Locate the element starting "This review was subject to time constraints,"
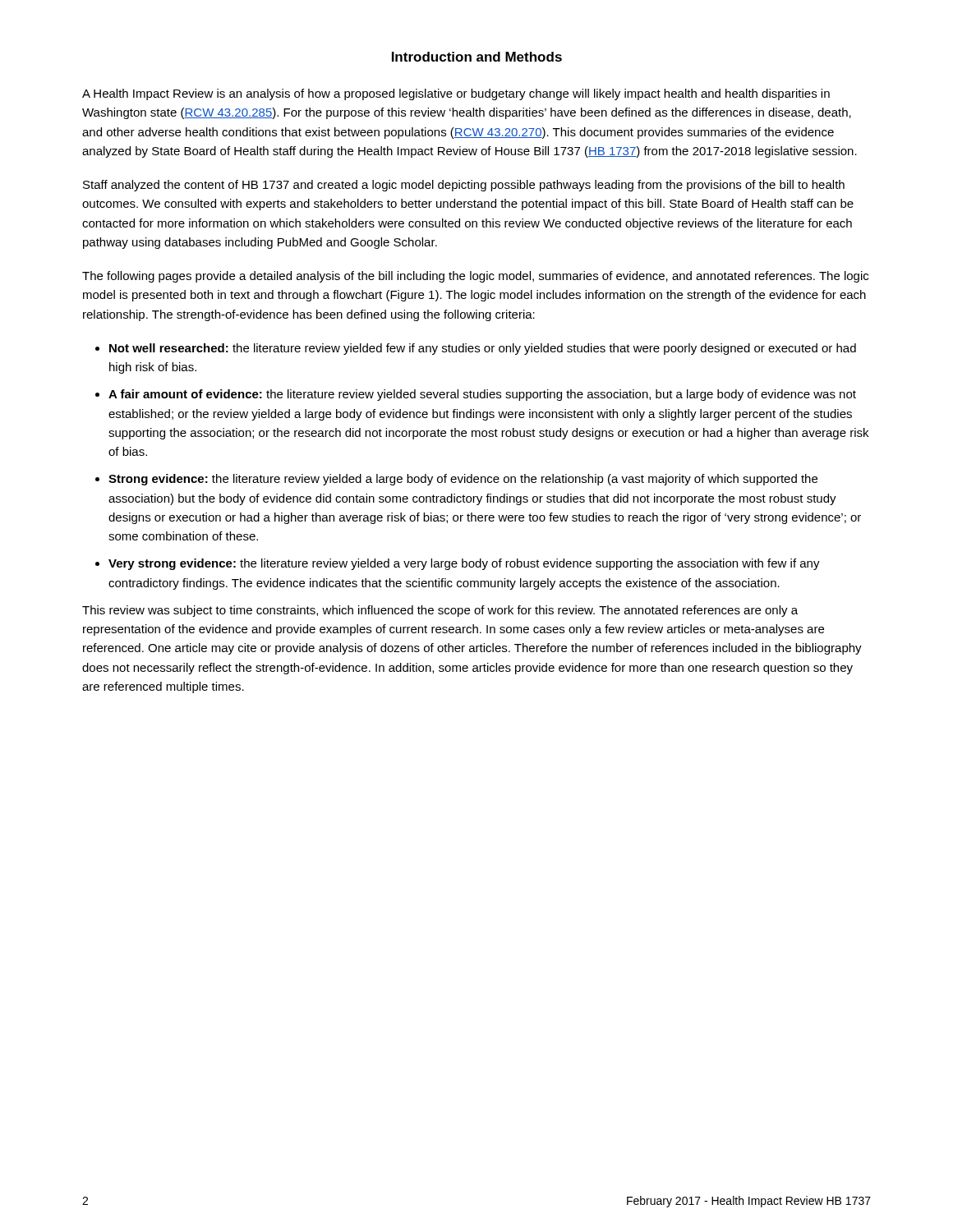The height and width of the screenshot is (1232, 953). pos(472,648)
